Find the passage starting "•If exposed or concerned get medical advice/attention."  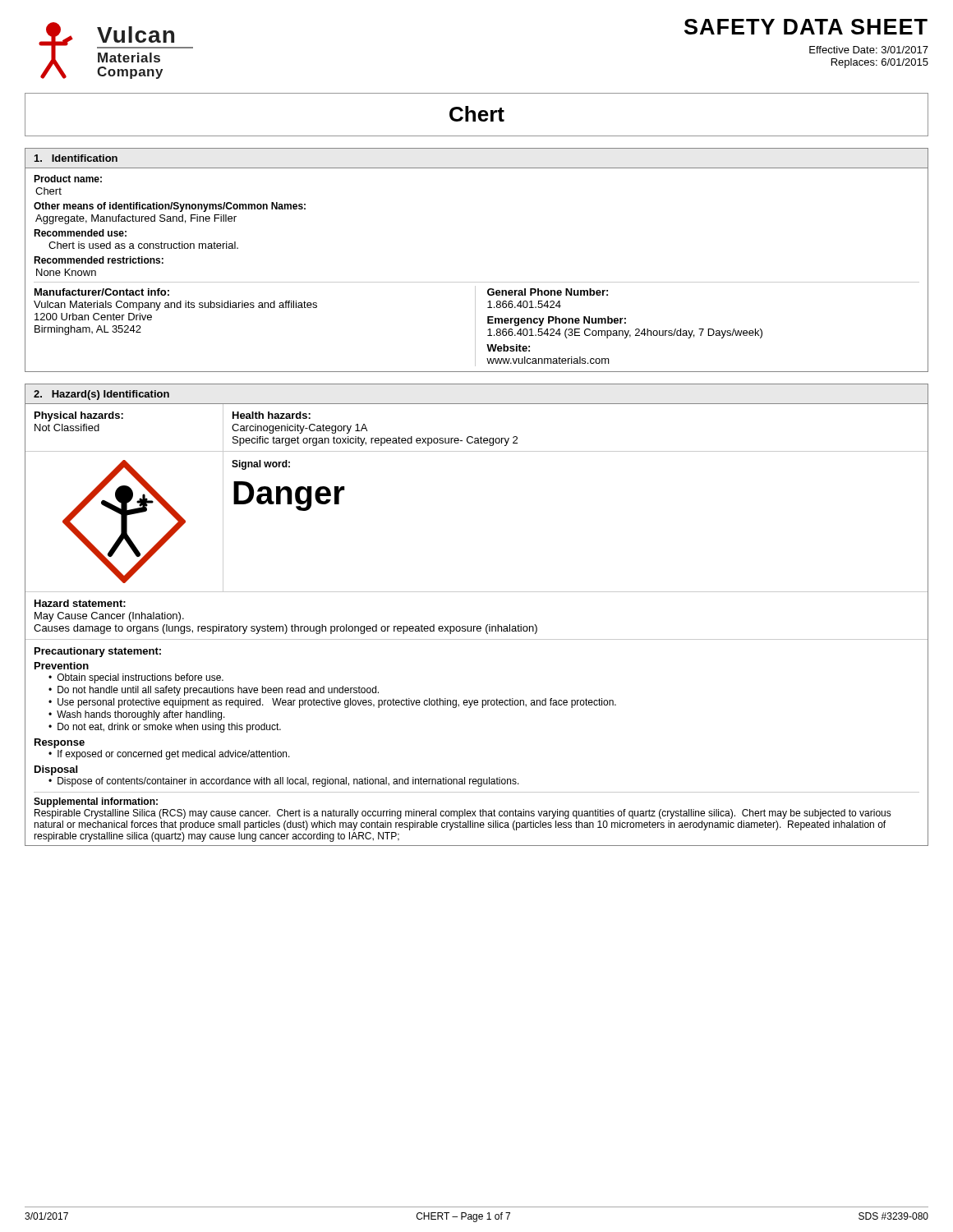pyautogui.click(x=169, y=754)
